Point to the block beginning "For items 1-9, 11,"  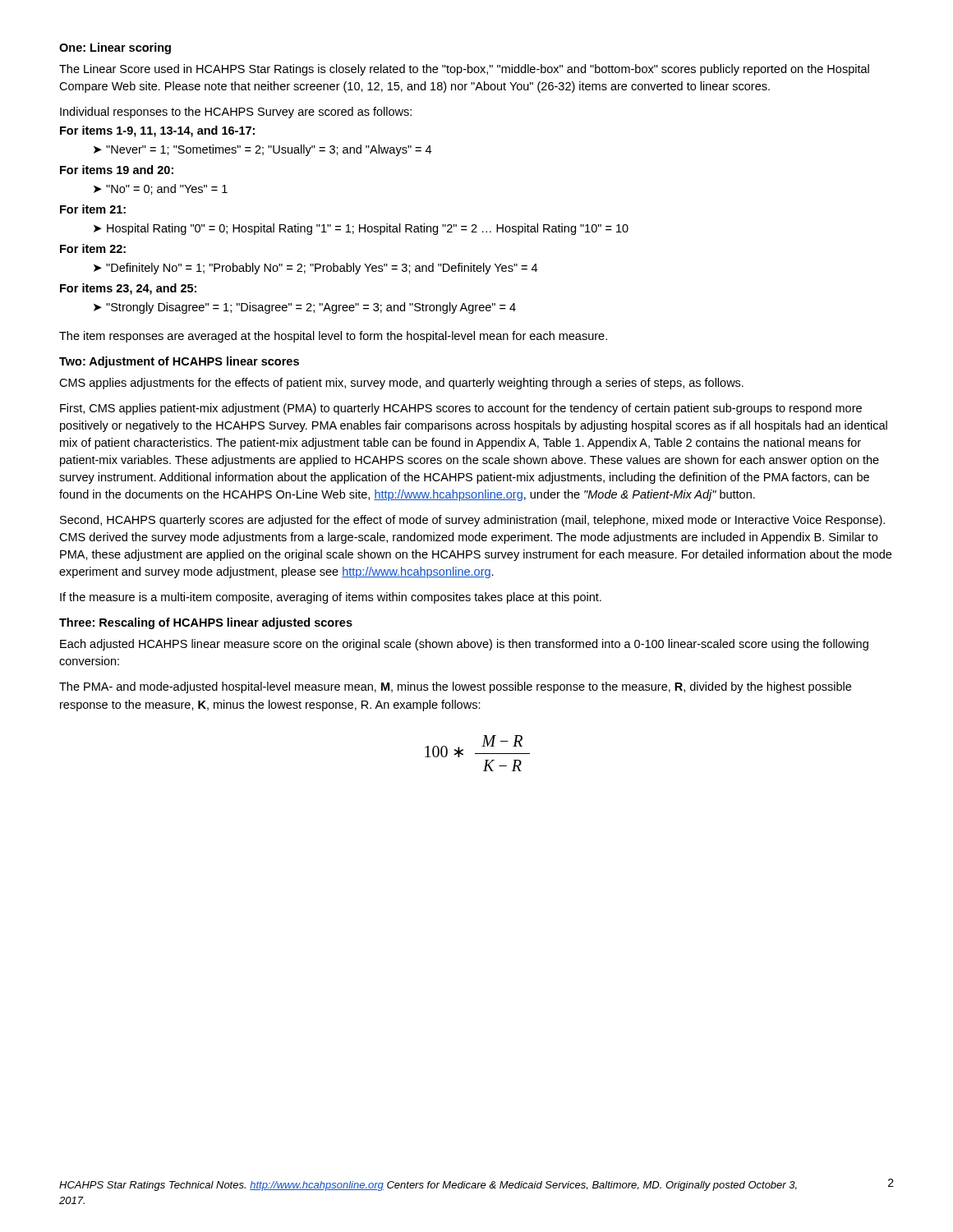(x=157, y=131)
